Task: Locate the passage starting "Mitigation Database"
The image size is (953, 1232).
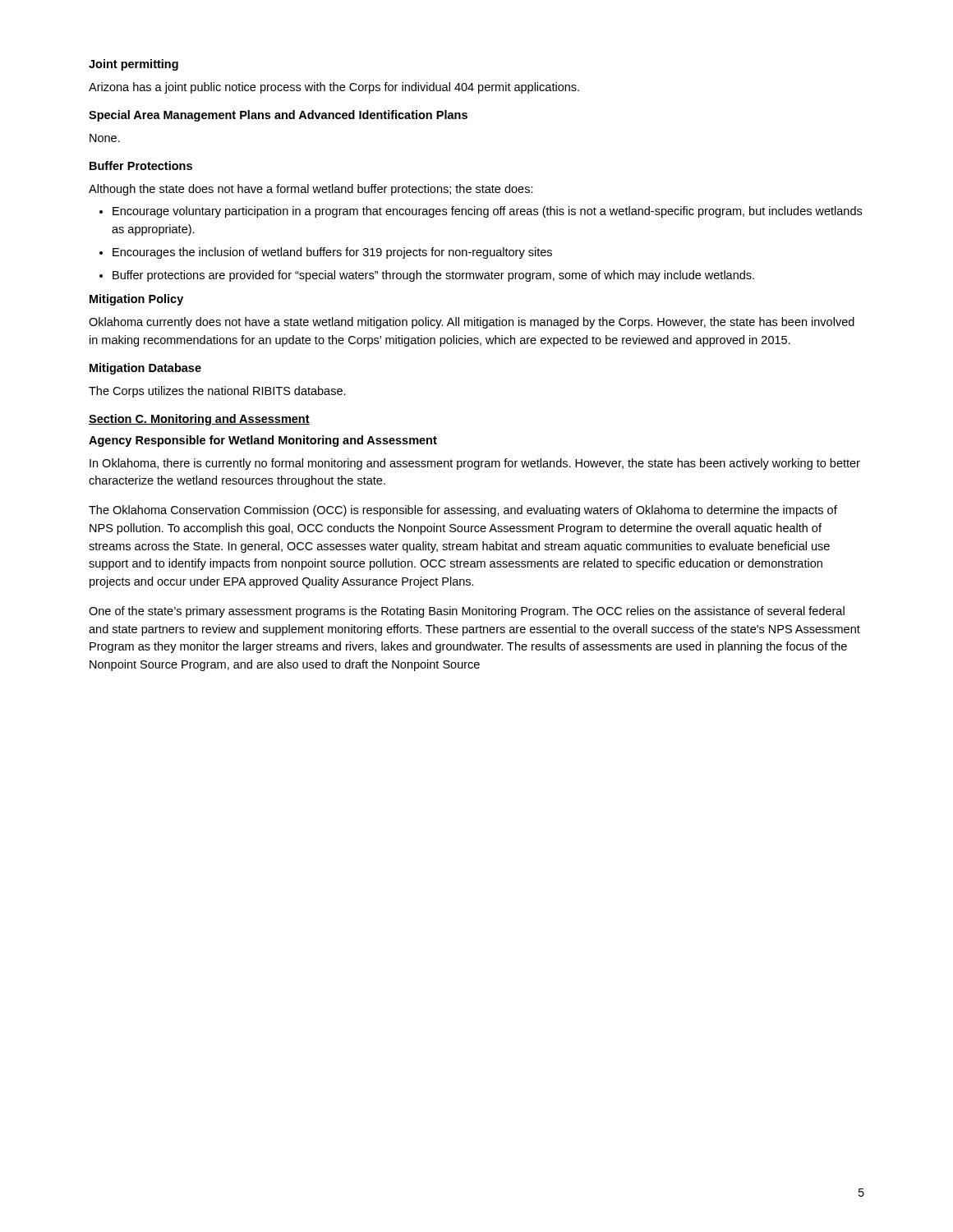Action: pos(145,368)
